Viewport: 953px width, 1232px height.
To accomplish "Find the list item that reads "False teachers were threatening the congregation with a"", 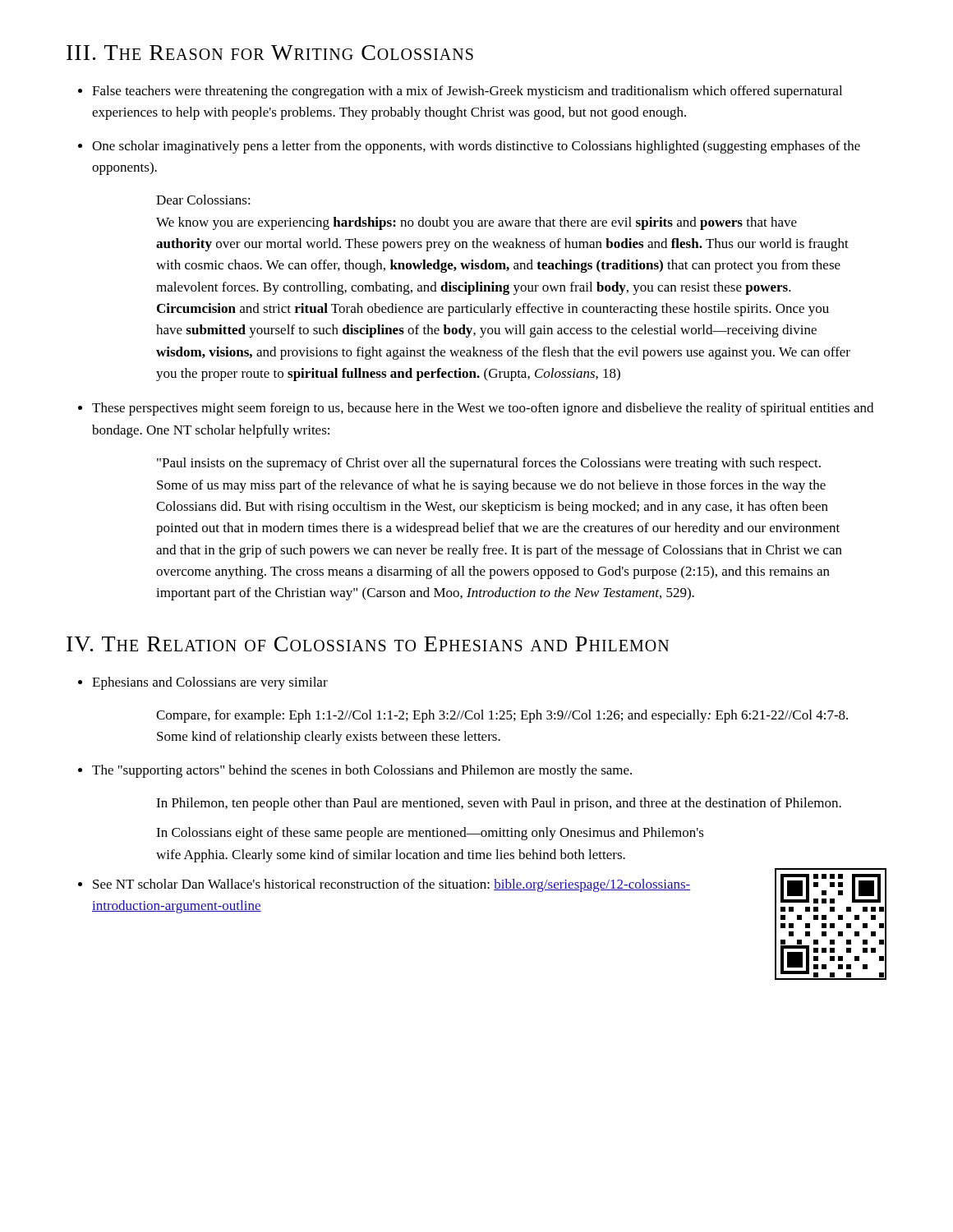I will tap(490, 102).
